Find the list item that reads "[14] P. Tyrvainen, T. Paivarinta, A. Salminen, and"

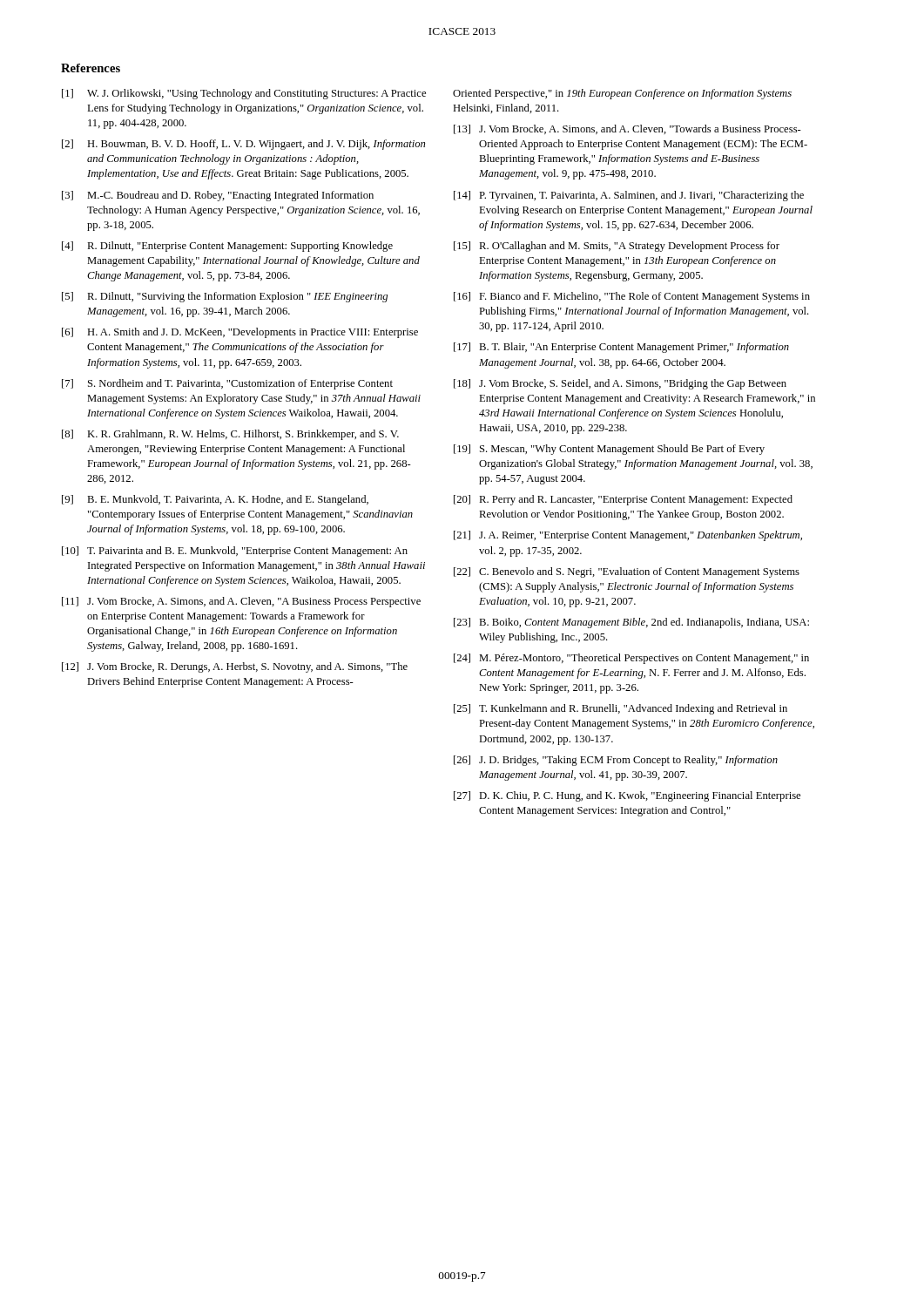tap(636, 210)
